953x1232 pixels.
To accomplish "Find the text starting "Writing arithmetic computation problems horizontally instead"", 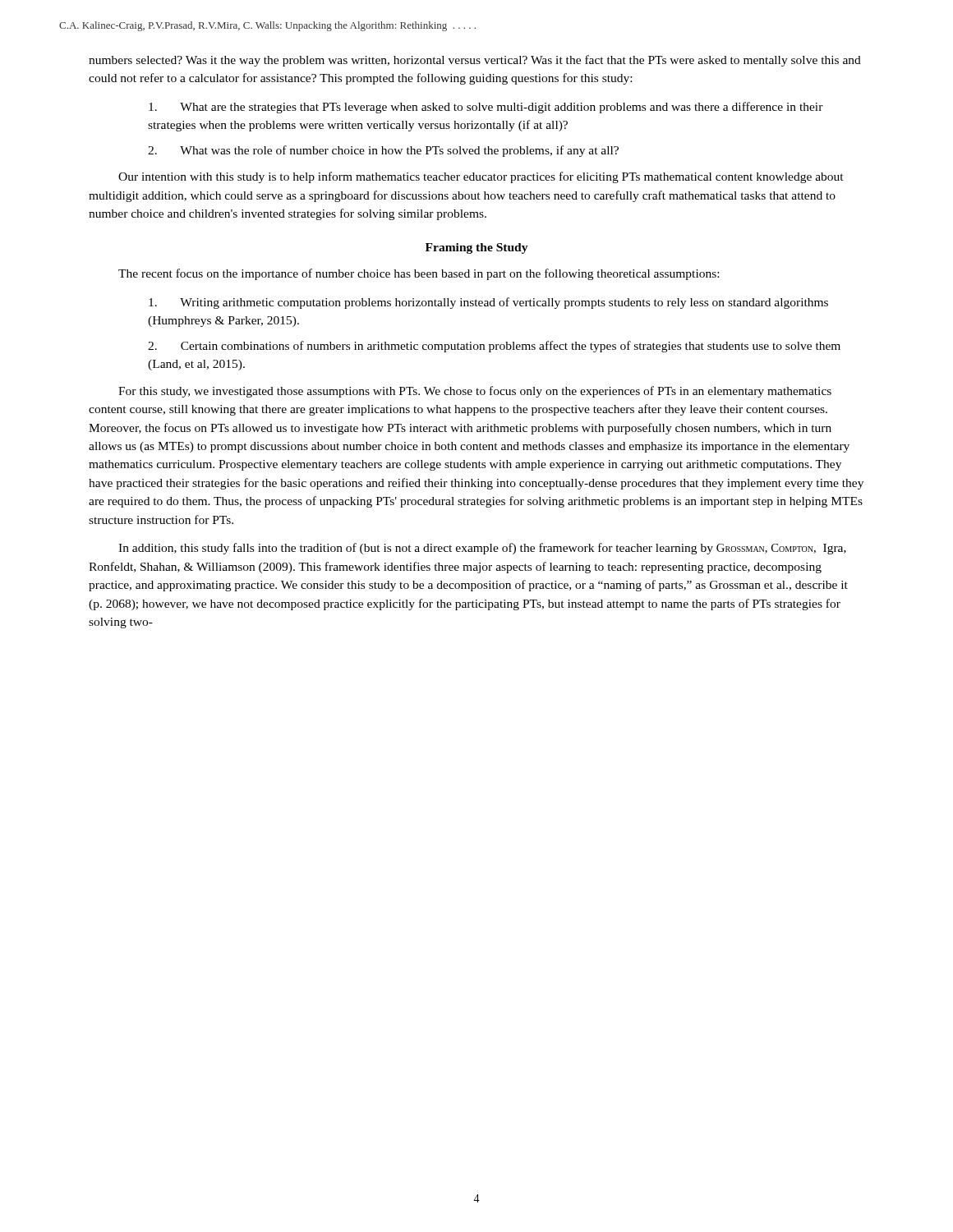I will [x=488, y=310].
